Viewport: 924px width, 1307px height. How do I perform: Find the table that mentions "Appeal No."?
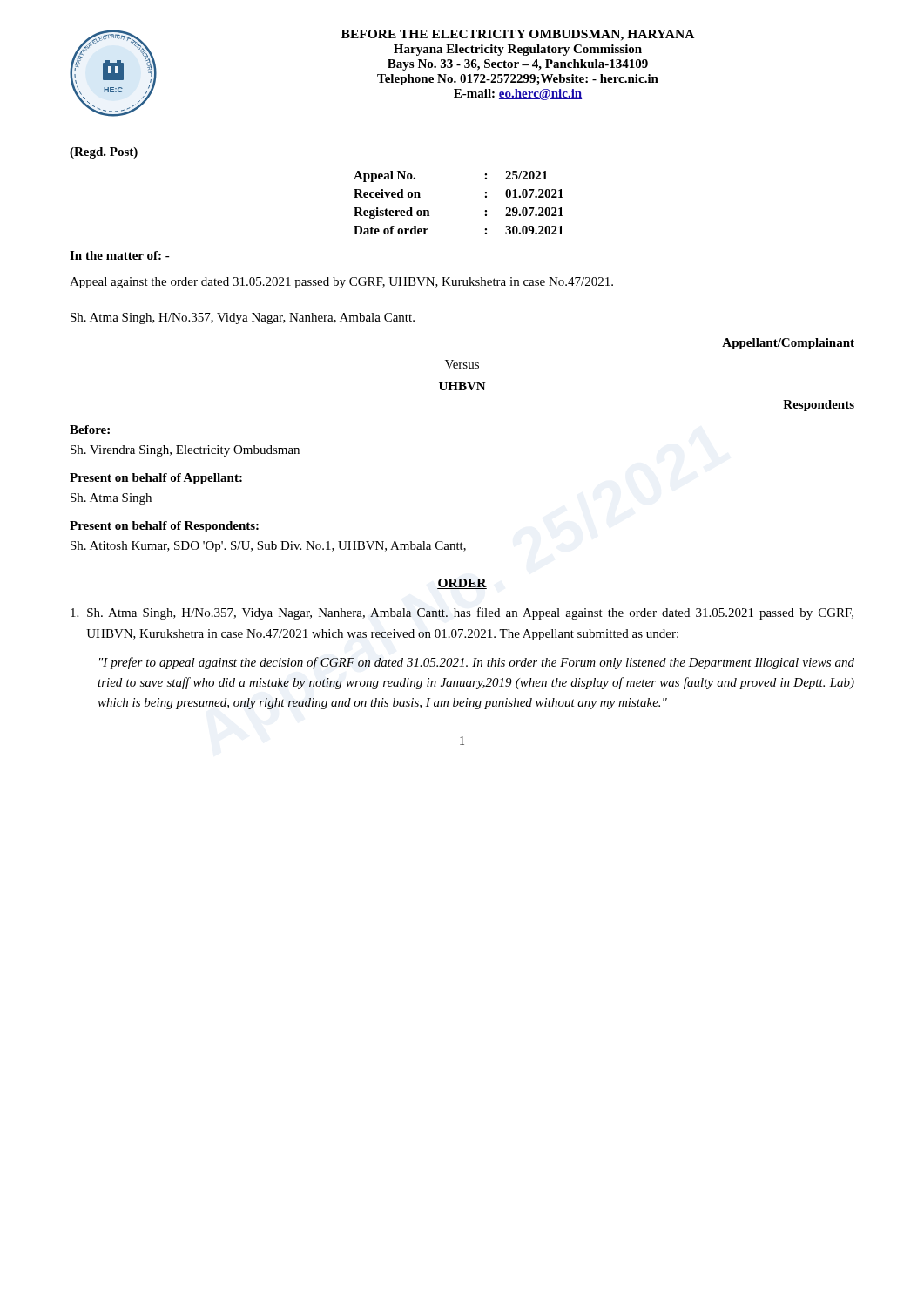click(x=601, y=203)
